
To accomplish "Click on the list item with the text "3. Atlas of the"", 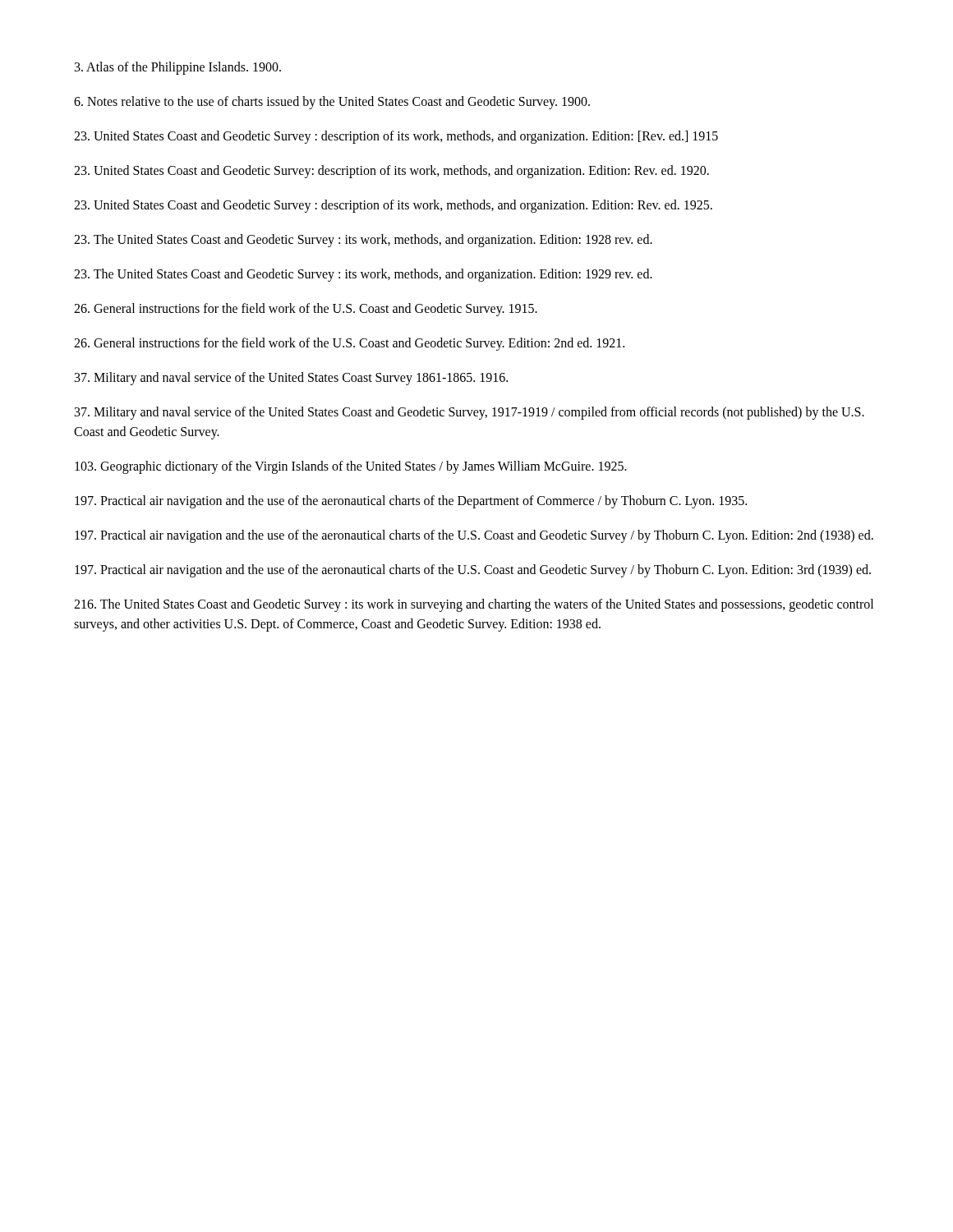I will (x=178, y=67).
